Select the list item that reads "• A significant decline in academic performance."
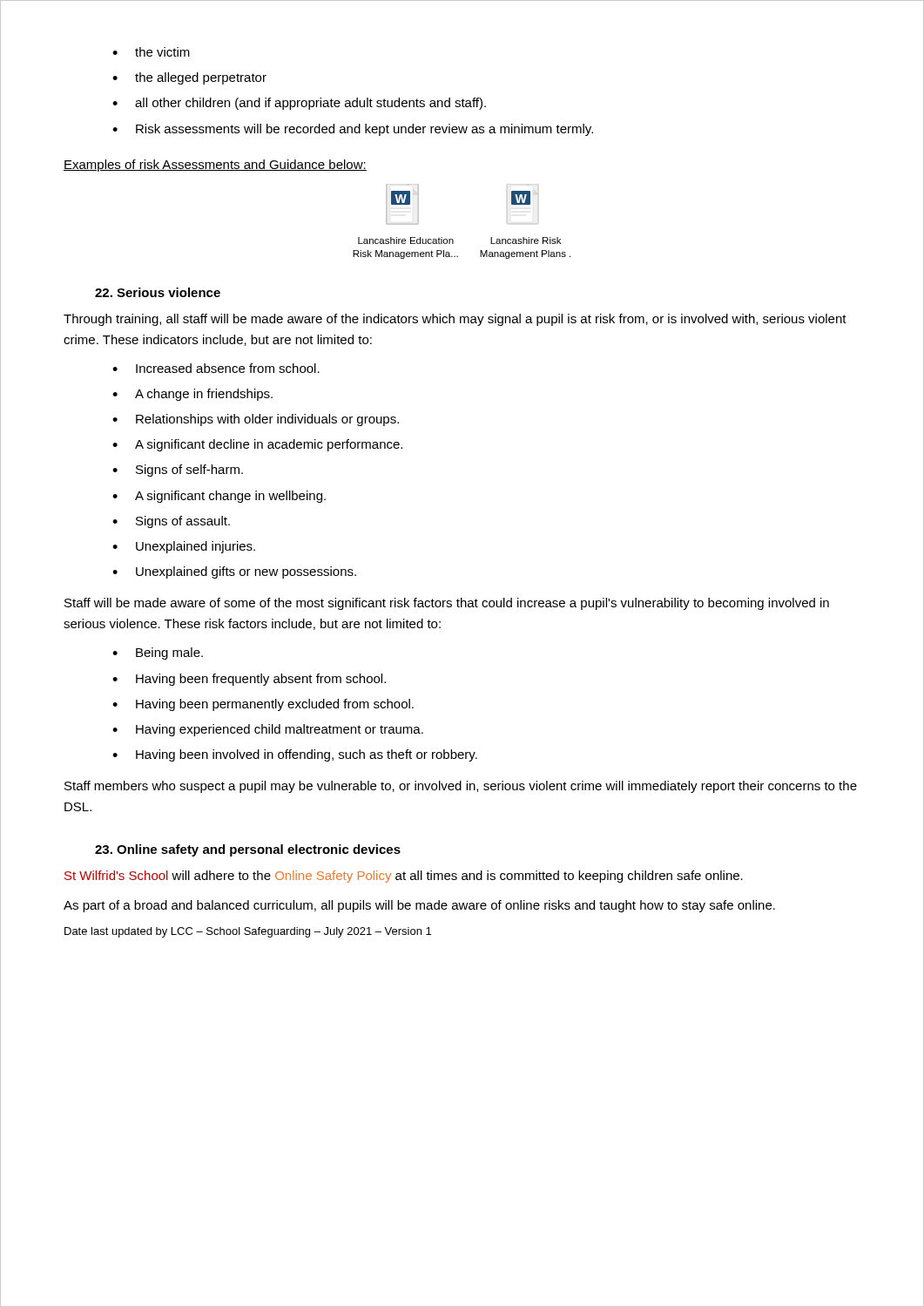The width and height of the screenshot is (924, 1307). click(x=258, y=446)
